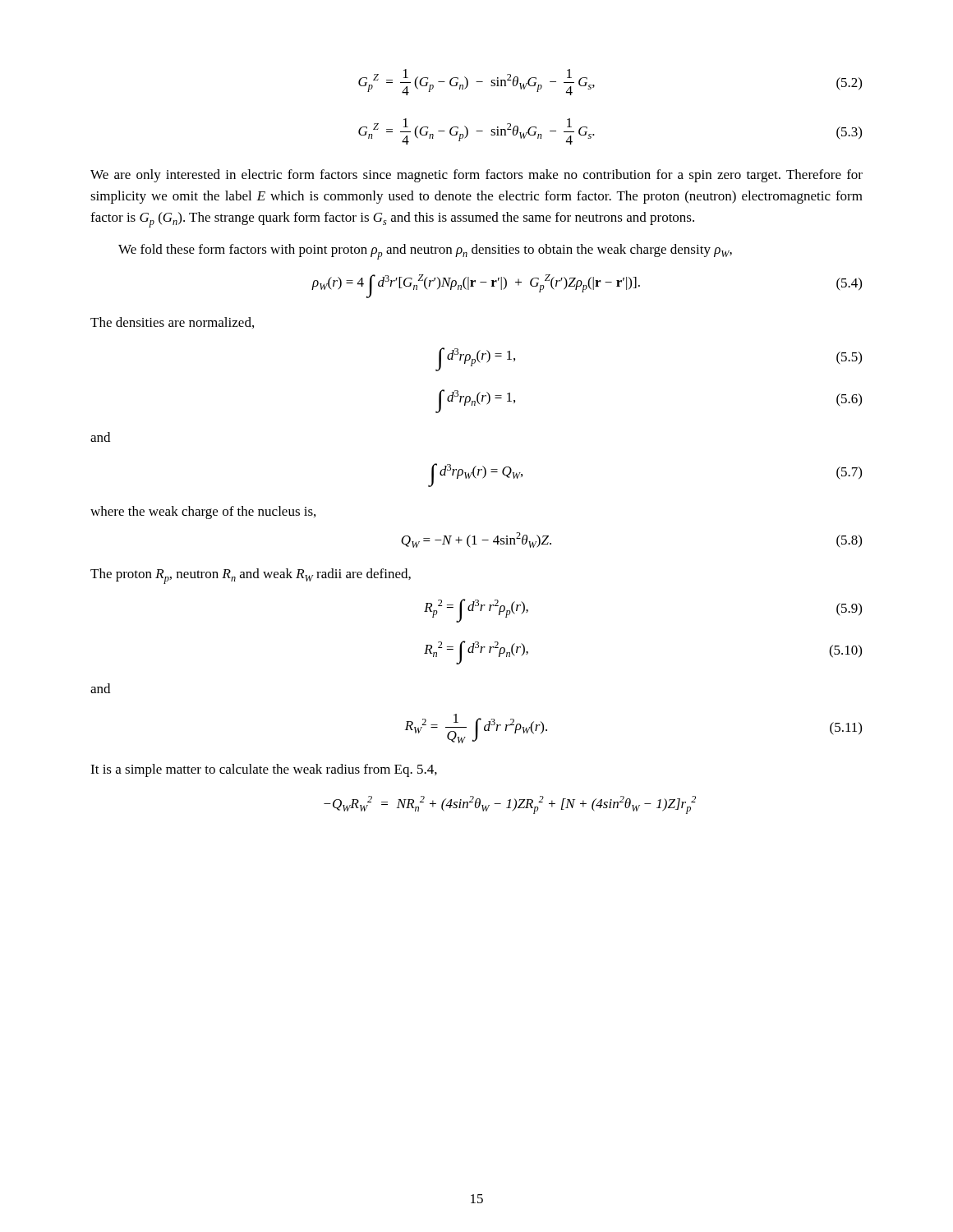Click on the text starting "Rn2 = ∫ d3r r2ρn(r), (5.10)"
Viewport: 953px width, 1232px height.
pos(476,650)
